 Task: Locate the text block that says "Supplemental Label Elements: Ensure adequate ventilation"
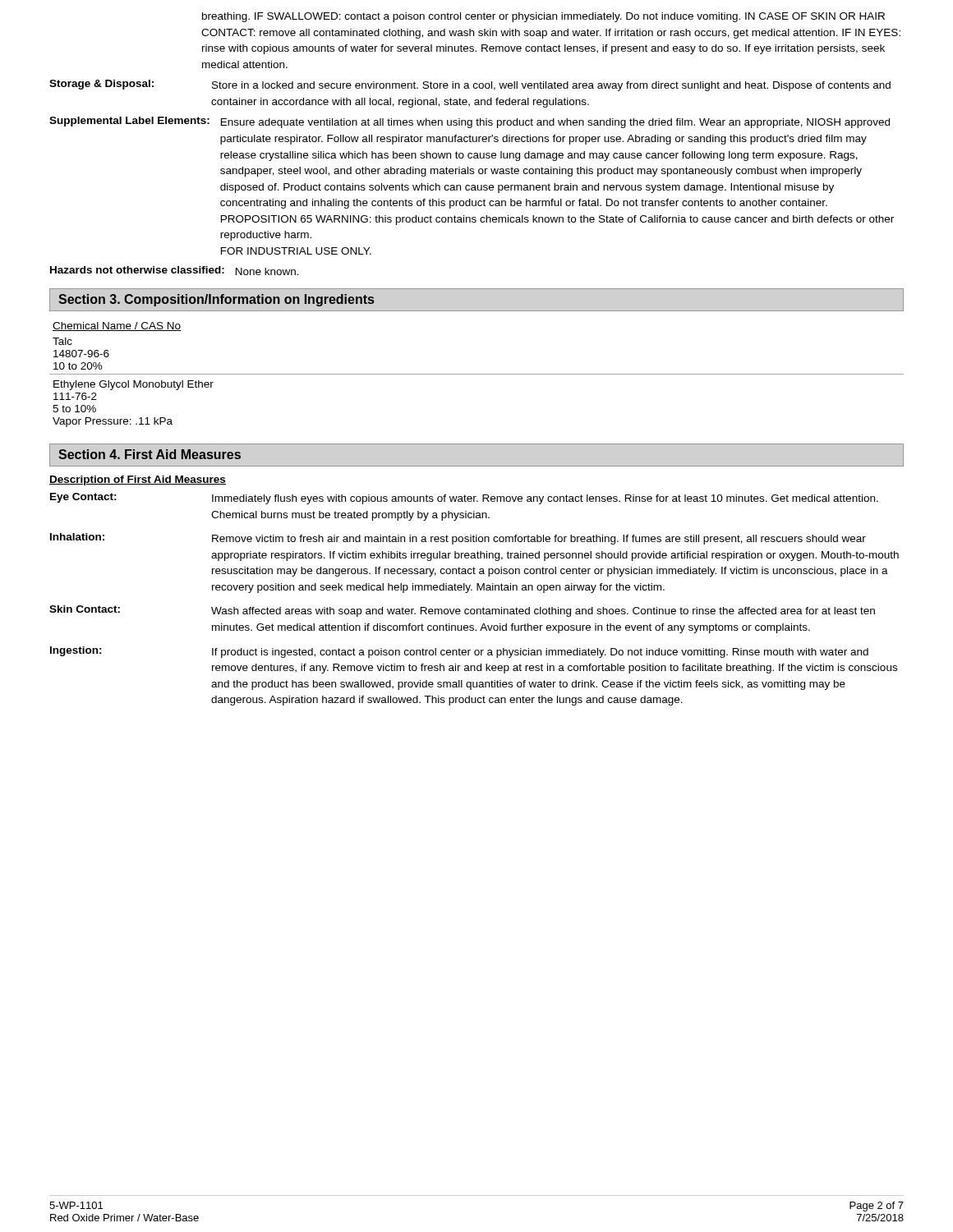pos(476,187)
